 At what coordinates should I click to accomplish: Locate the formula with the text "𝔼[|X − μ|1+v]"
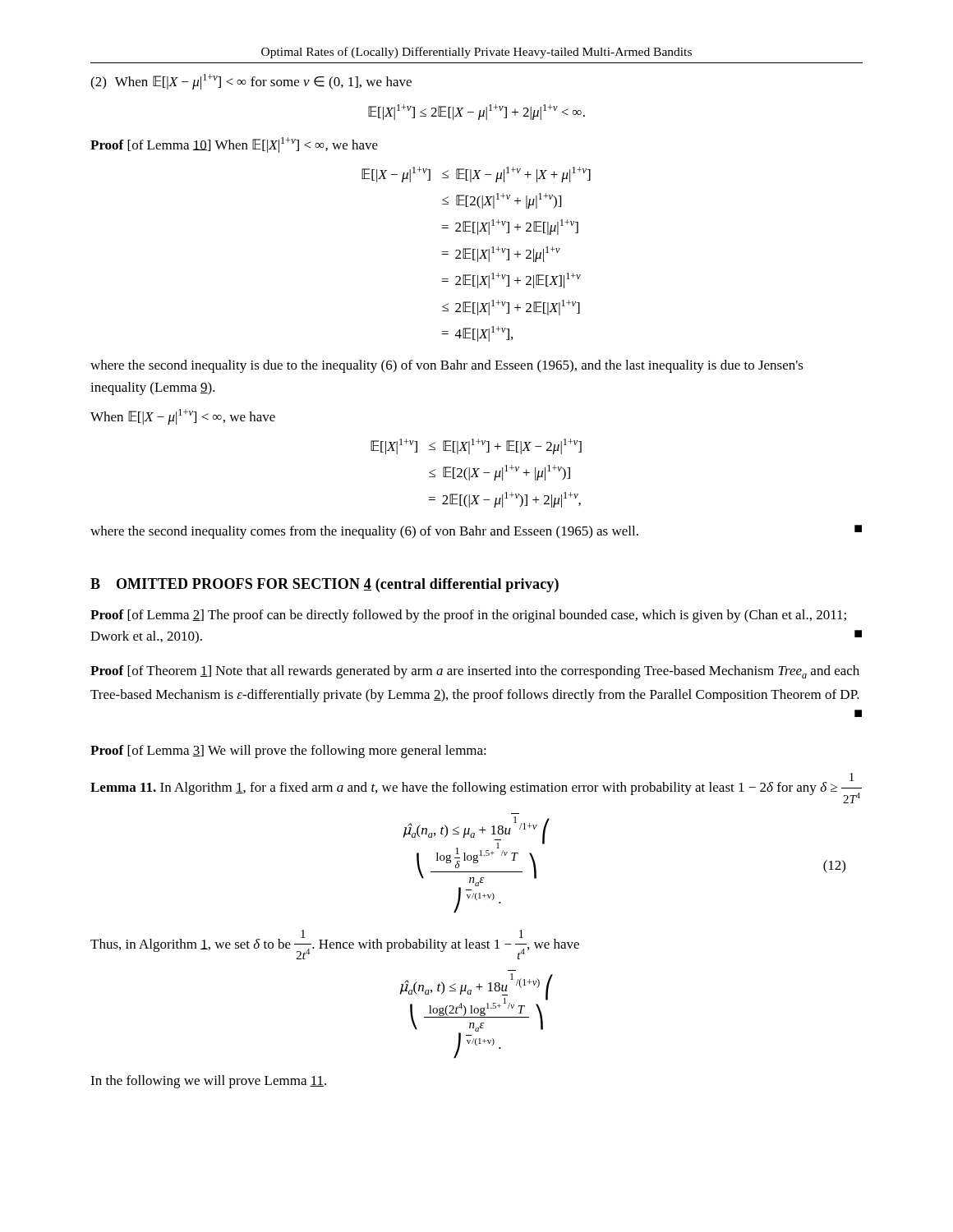tap(476, 254)
